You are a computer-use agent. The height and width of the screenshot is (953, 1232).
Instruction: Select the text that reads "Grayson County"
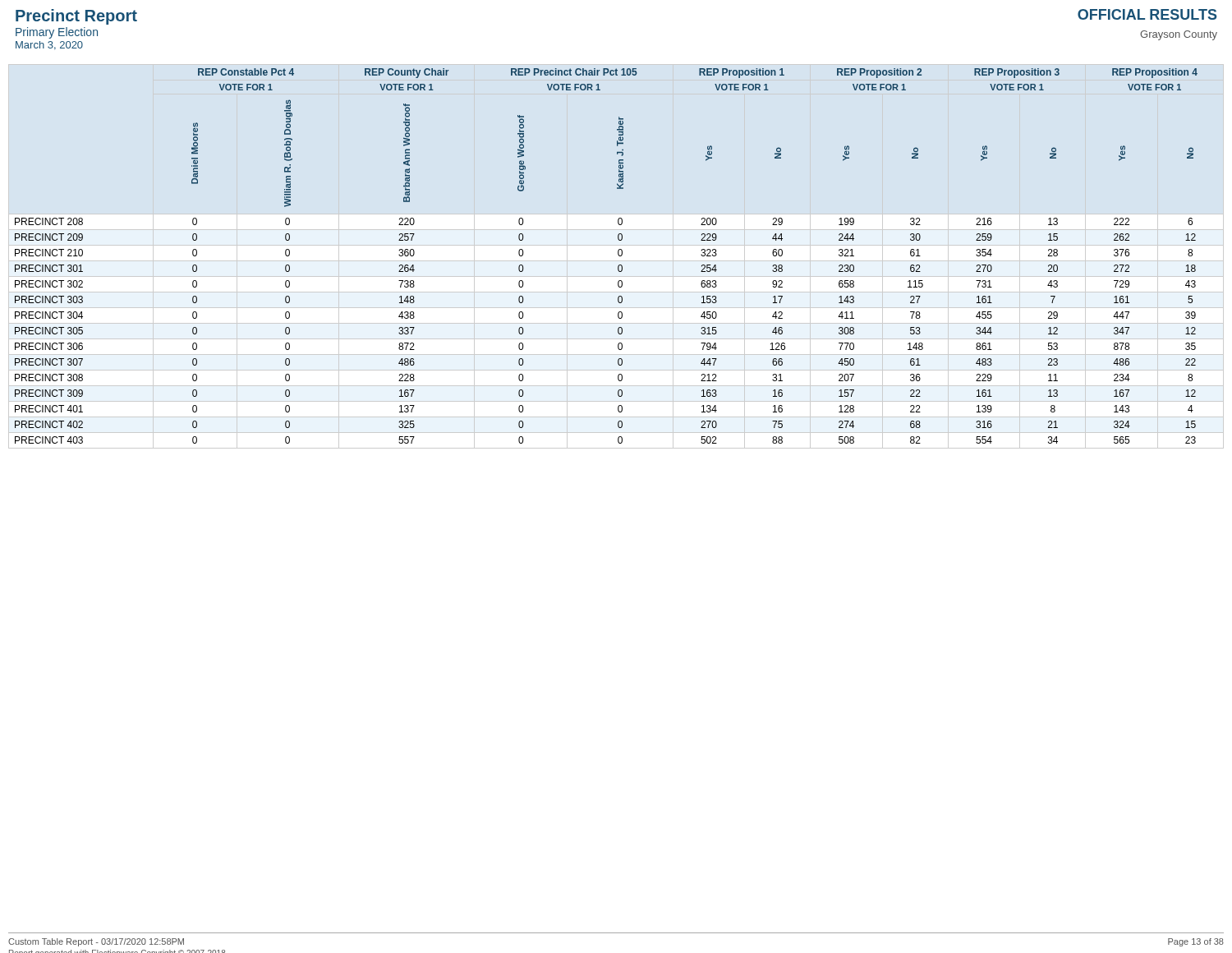pos(1179,34)
